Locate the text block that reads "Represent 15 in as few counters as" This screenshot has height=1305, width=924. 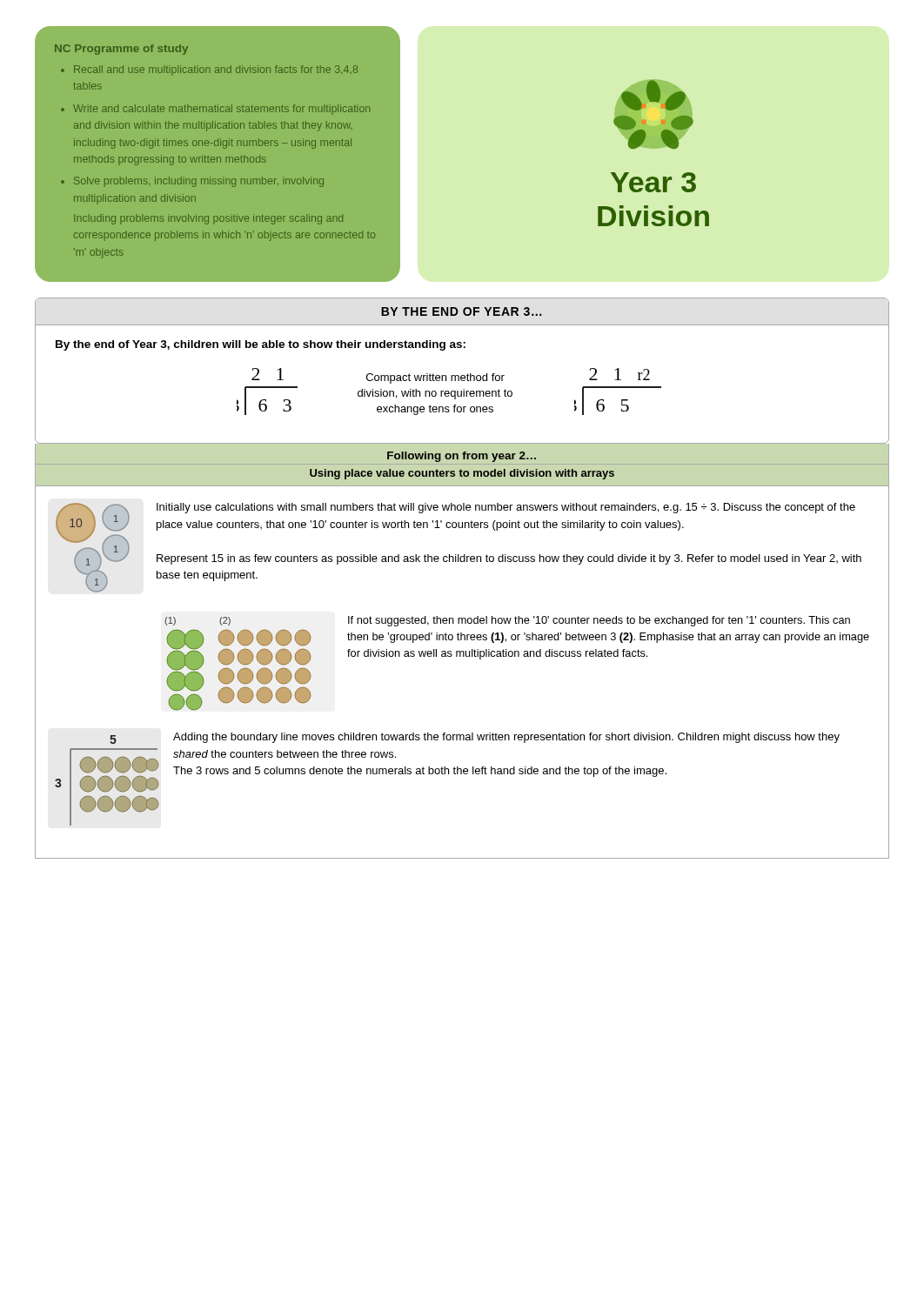509,566
